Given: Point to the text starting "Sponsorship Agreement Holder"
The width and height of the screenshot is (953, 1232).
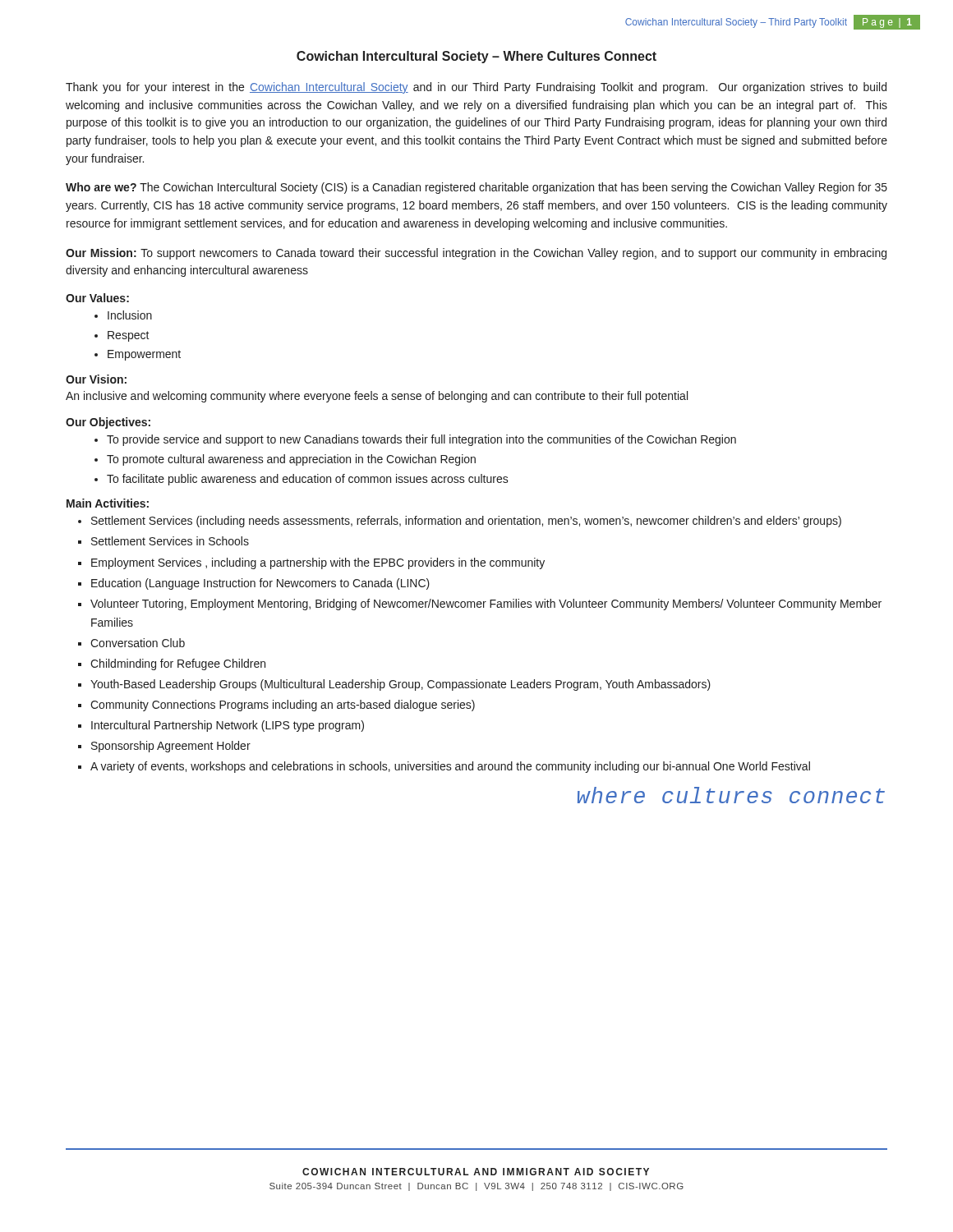Looking at the screenshot, I should click(170, 746).
